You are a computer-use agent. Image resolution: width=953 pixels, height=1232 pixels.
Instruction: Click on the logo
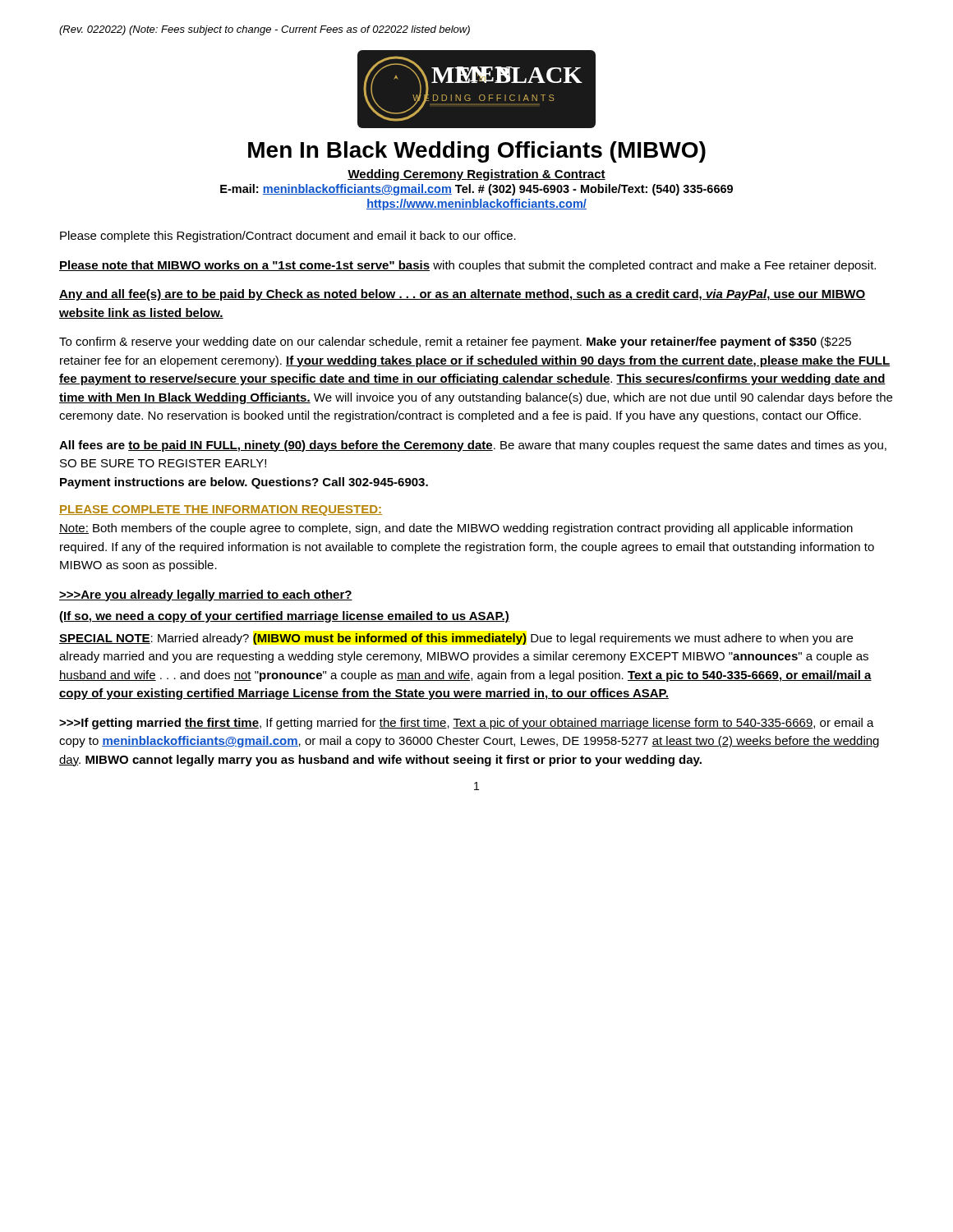click(476, 90)
